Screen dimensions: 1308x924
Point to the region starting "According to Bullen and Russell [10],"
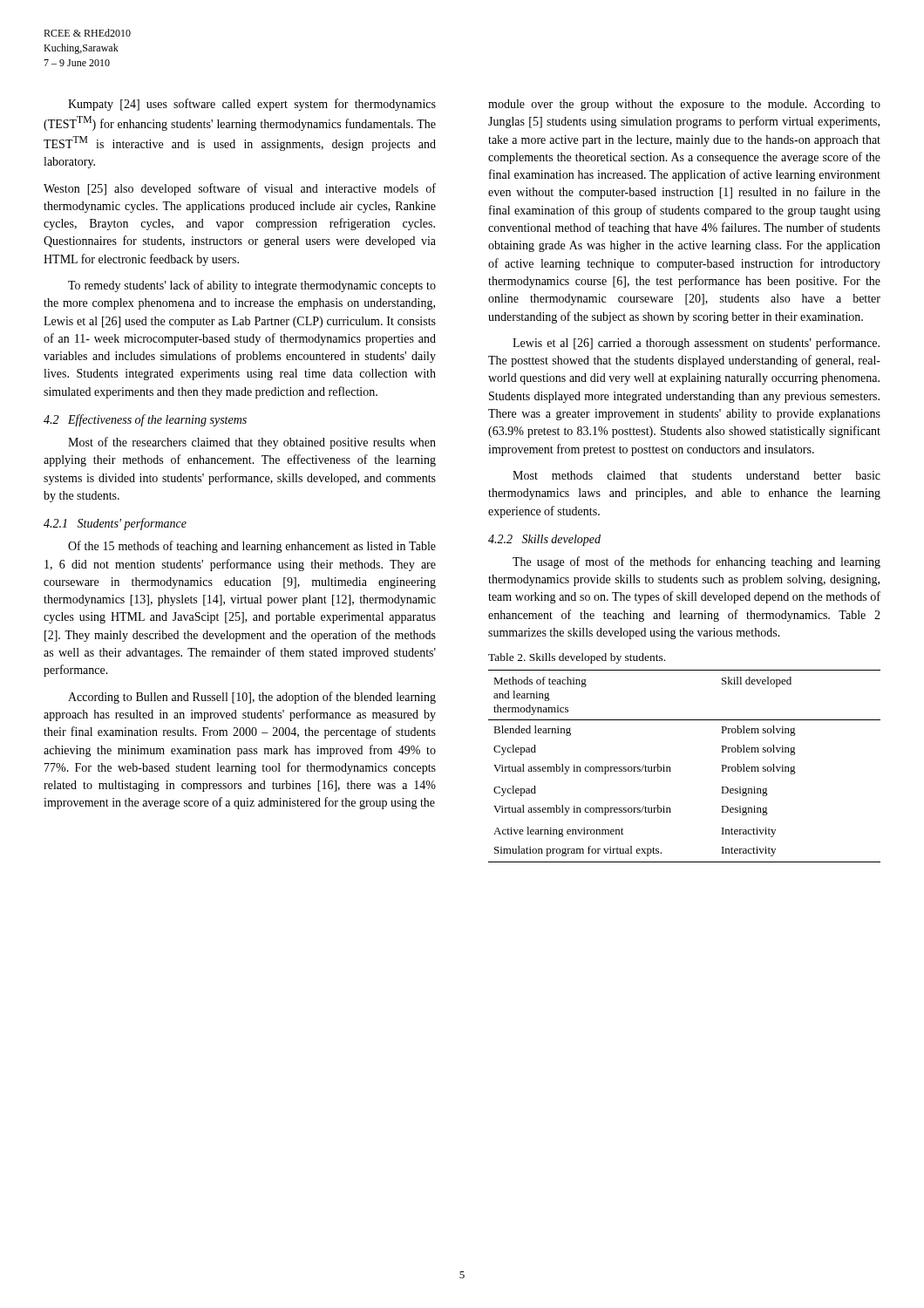pos(240,750)
